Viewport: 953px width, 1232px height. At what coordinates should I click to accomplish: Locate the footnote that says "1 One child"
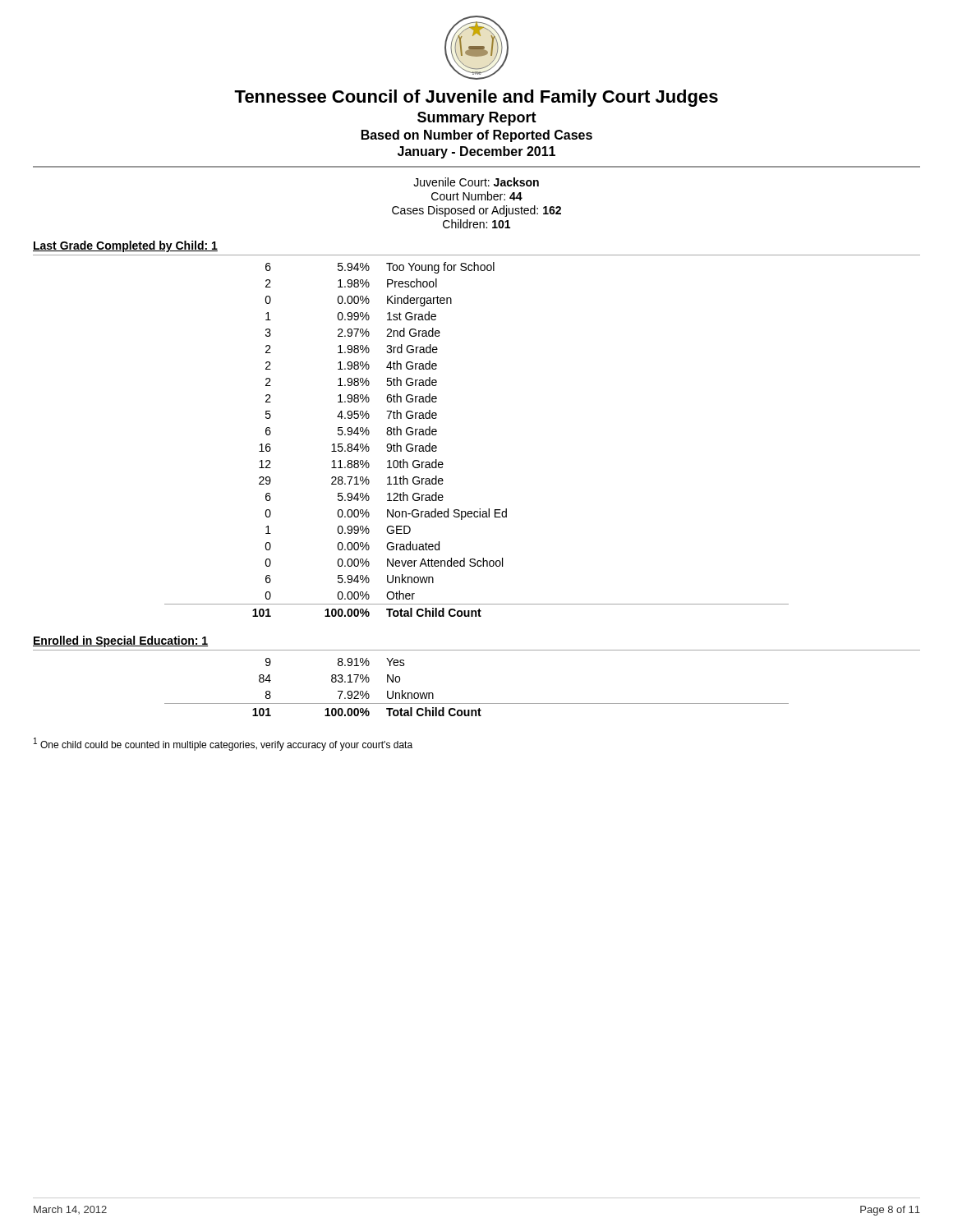point(223,744)
